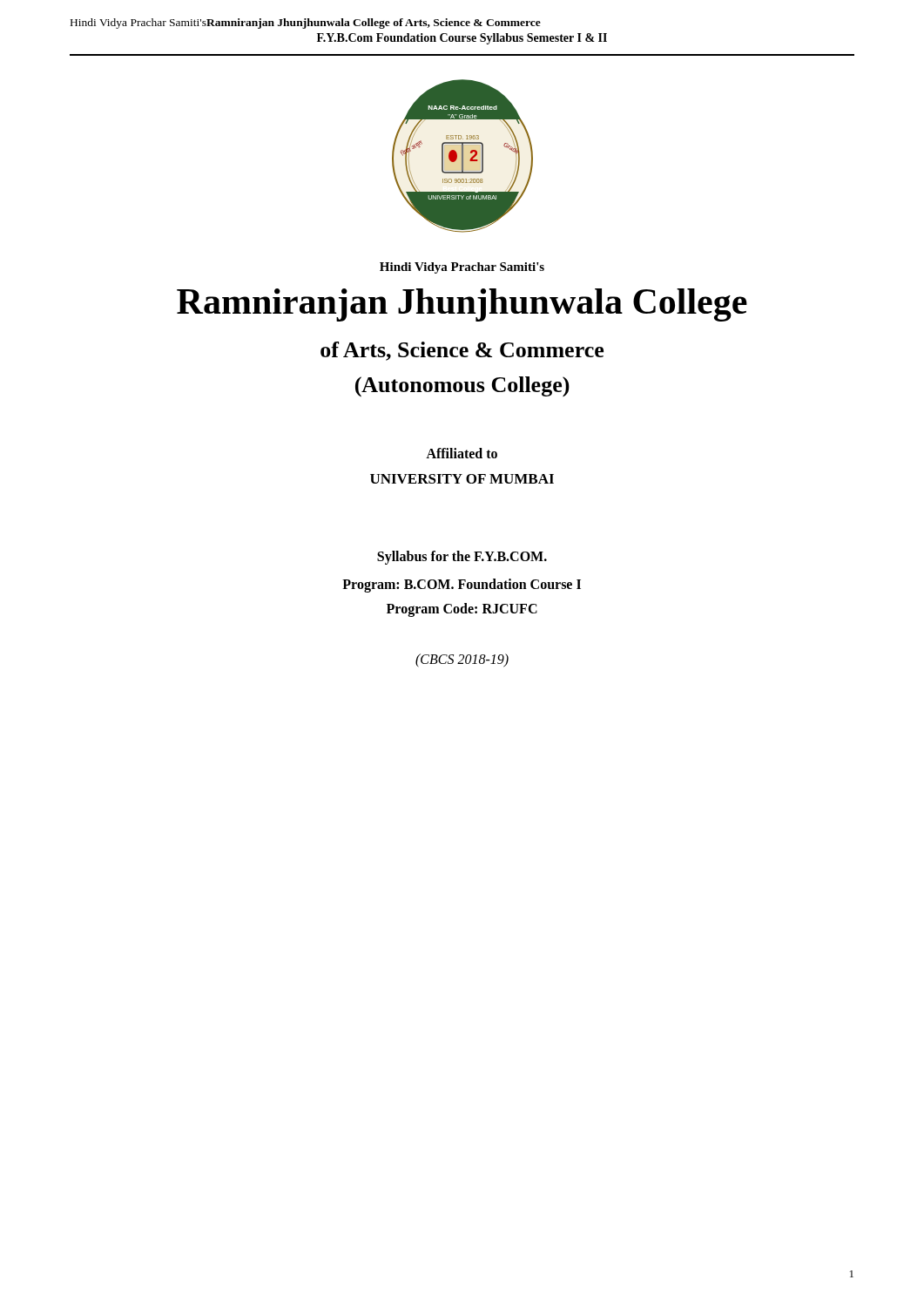924x1307 pixels.
Task: Find the block starting "(CBCS 2018-19)"
Action: pos(462,659)
